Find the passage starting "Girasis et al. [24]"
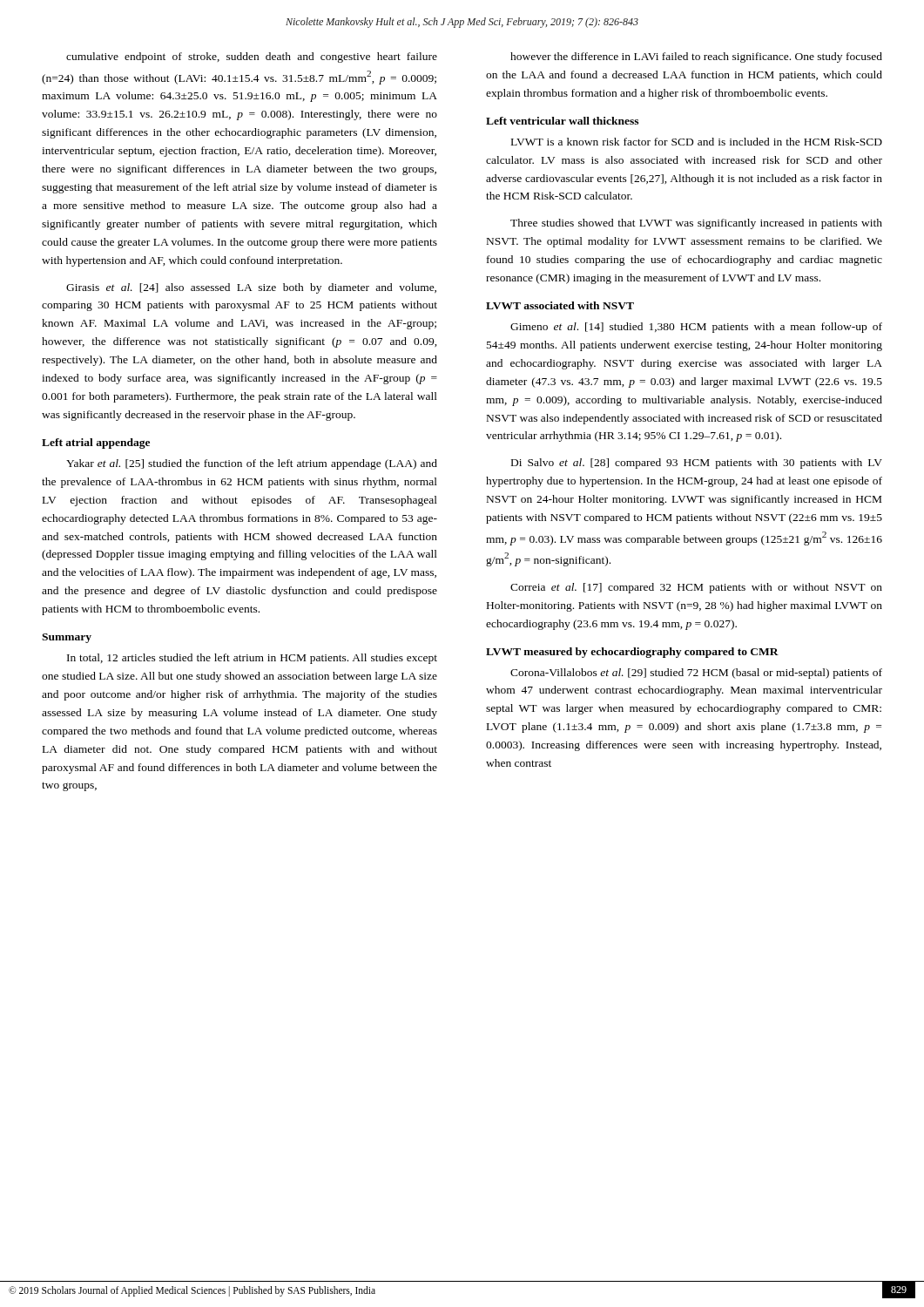Screen dimensions: 1307x924 (239, 351)
